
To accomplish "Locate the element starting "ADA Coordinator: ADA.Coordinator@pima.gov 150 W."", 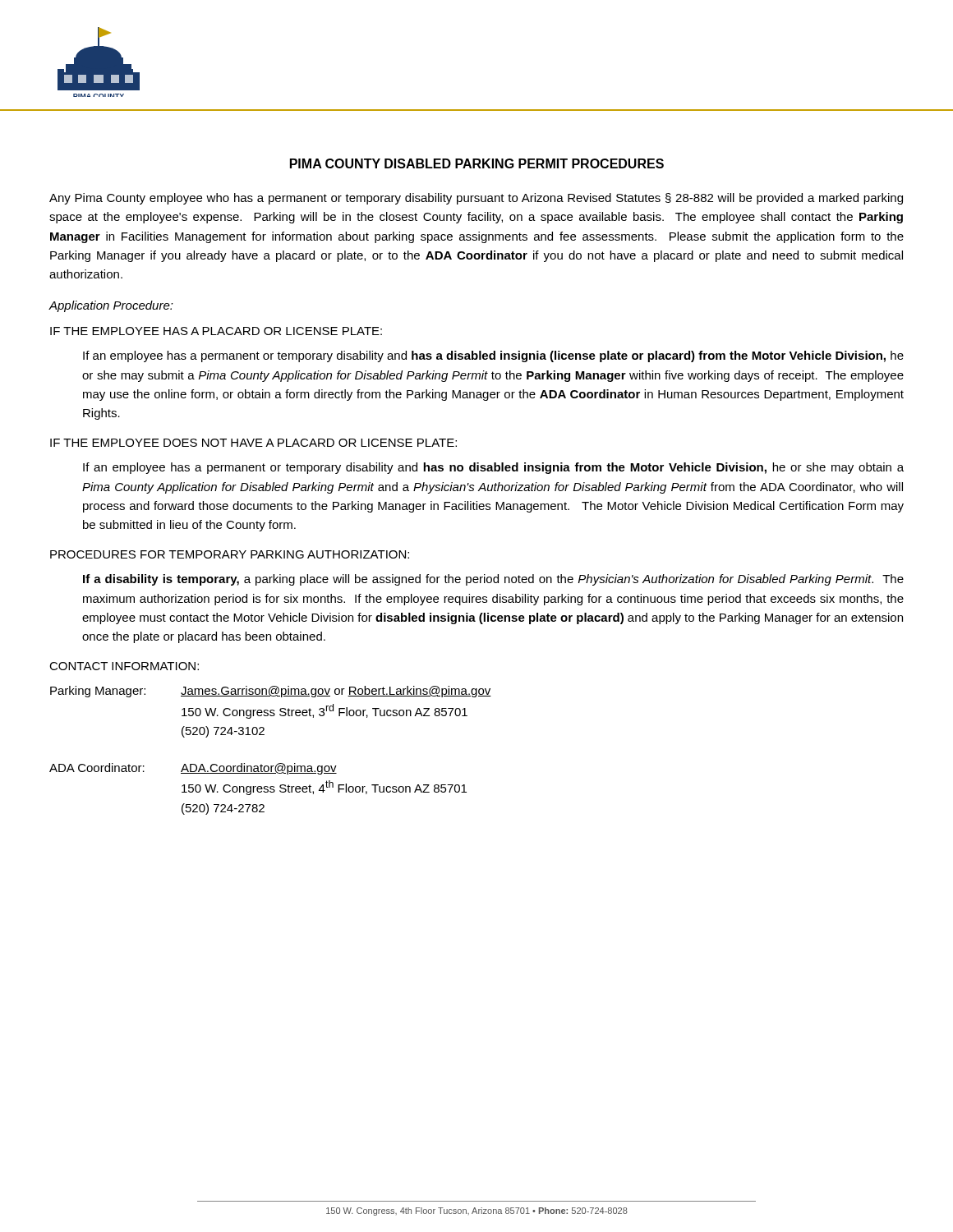I will point(476,788).
